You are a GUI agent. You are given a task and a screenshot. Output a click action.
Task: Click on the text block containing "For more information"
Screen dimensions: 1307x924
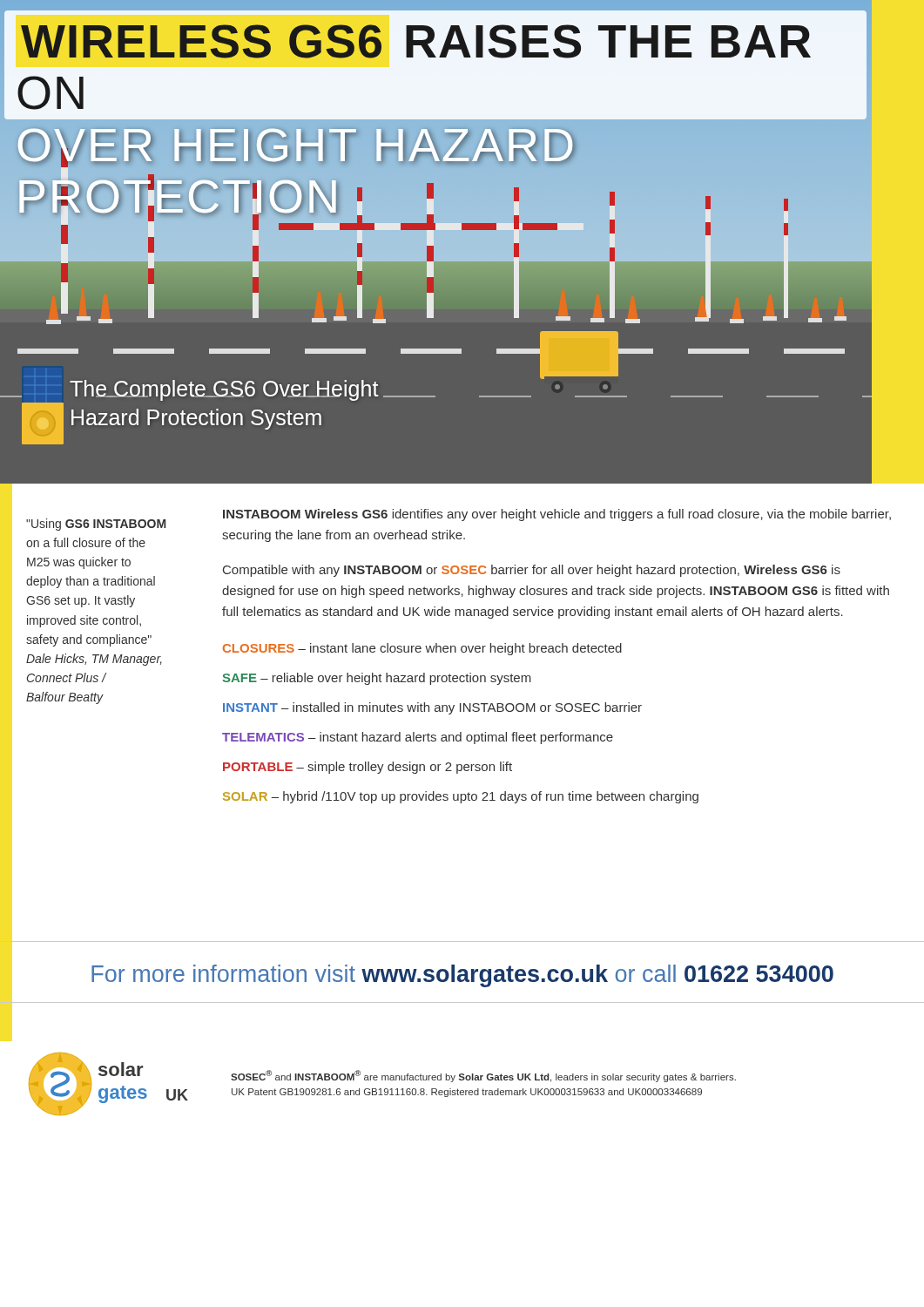pyautogui.click(x=462, y=974)
